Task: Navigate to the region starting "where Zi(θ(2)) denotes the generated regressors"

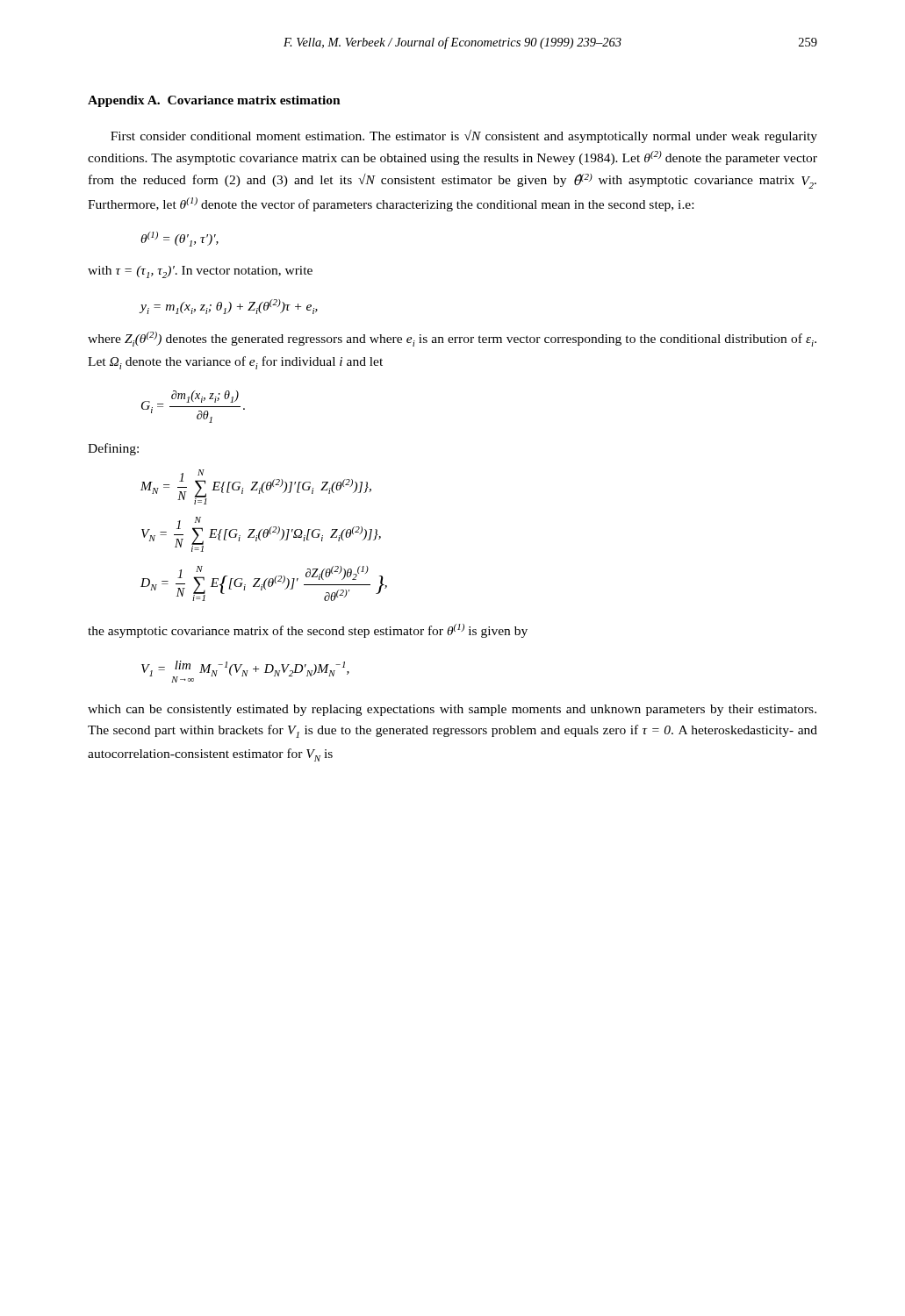Action: [452, 350]
